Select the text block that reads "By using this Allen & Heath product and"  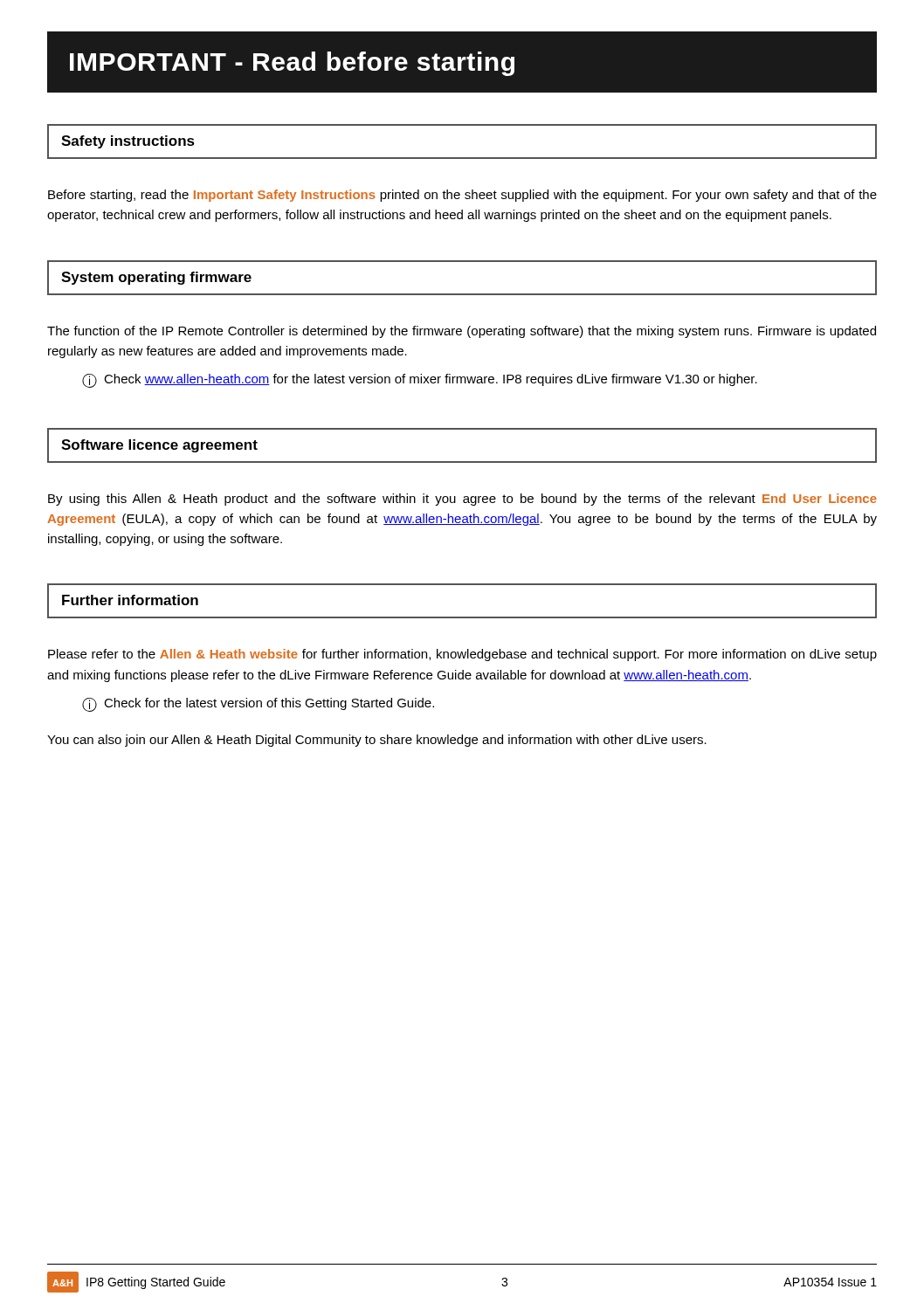462,518
